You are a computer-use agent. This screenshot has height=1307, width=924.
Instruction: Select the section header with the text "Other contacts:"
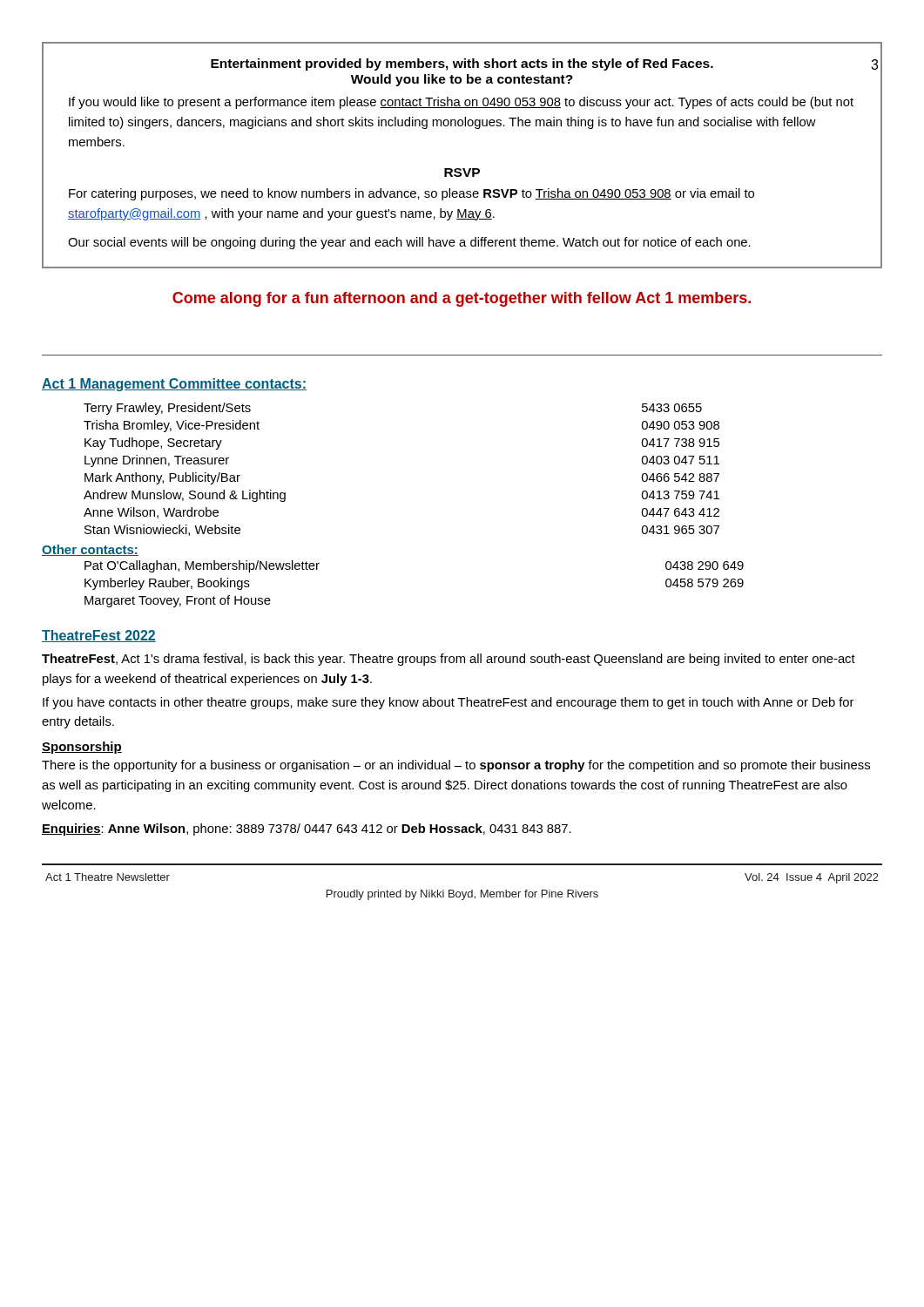point(90,550)
